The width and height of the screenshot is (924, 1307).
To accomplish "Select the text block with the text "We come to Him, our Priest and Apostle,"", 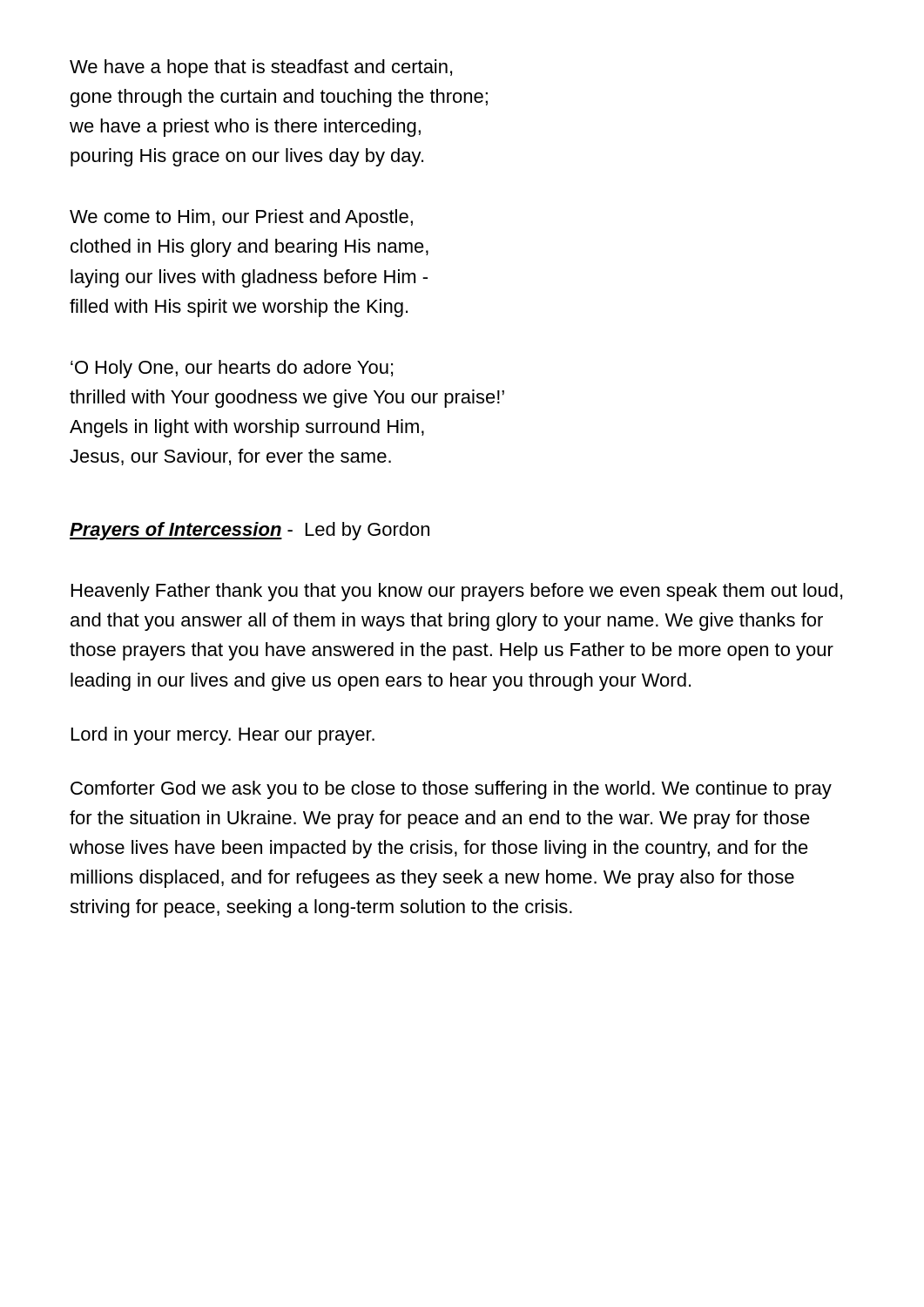I will tap(250, 261).
